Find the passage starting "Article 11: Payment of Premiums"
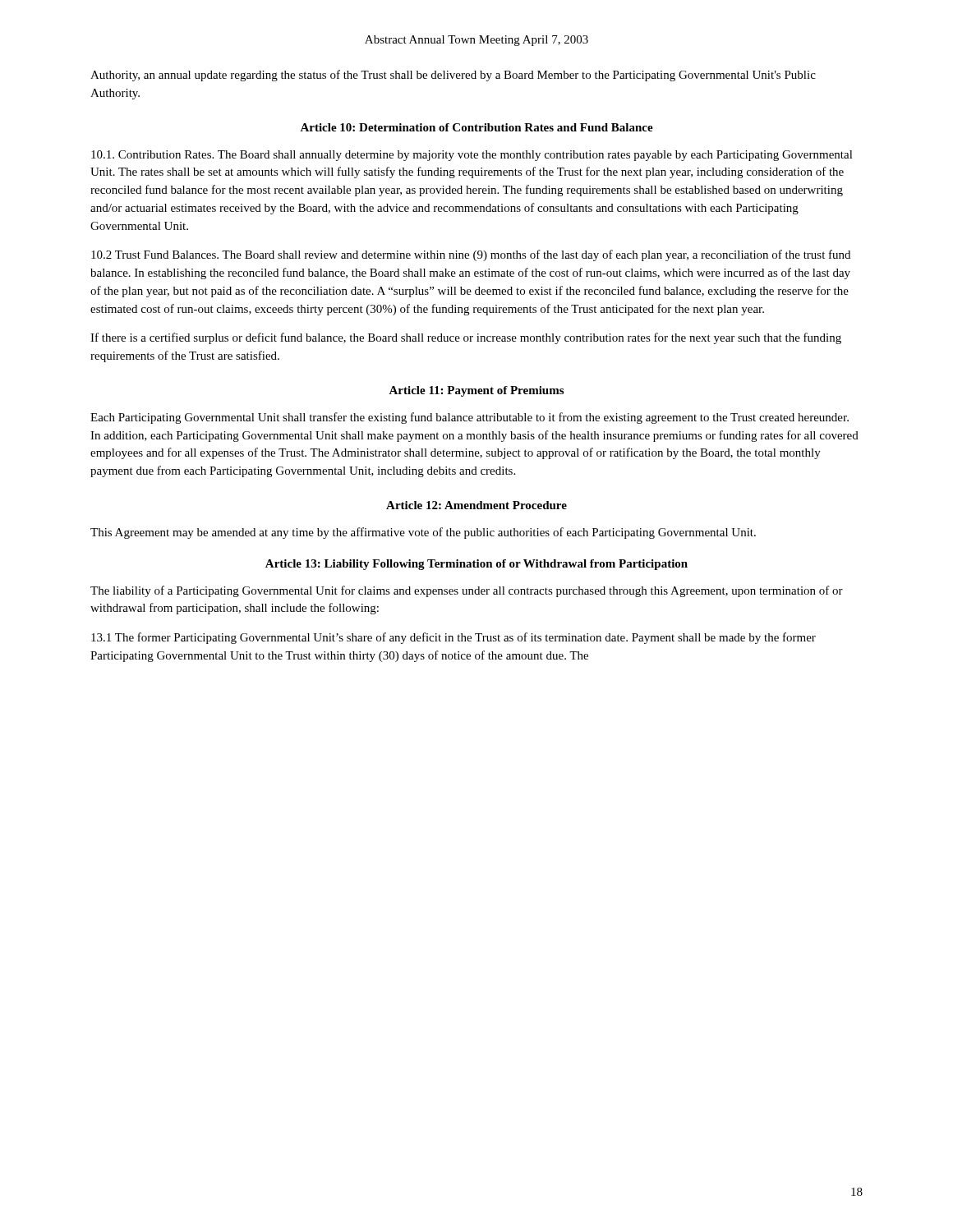The image size is (953, 1232). click(476, 390)
